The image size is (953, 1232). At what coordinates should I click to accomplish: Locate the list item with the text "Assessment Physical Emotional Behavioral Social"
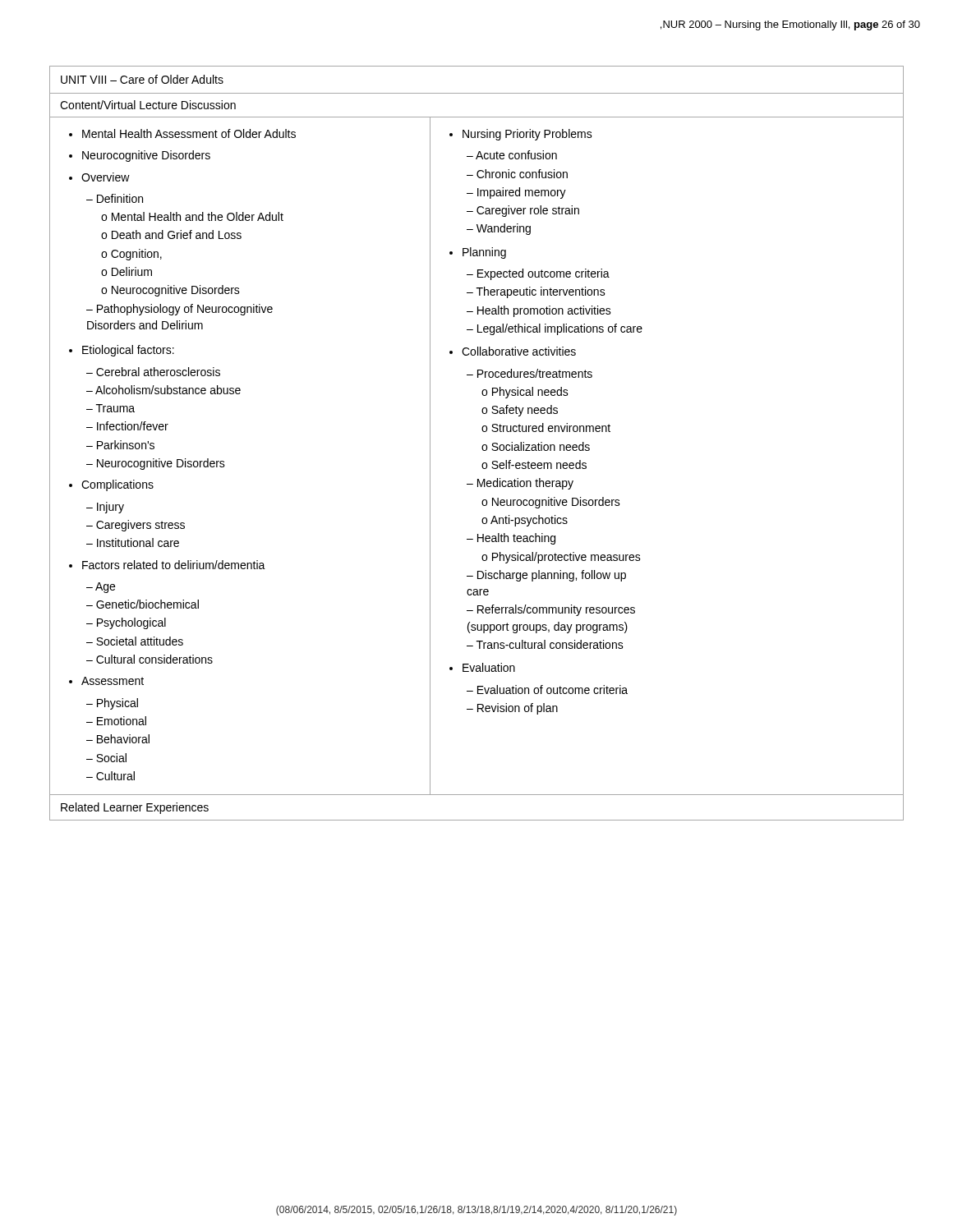click(106, 681)
